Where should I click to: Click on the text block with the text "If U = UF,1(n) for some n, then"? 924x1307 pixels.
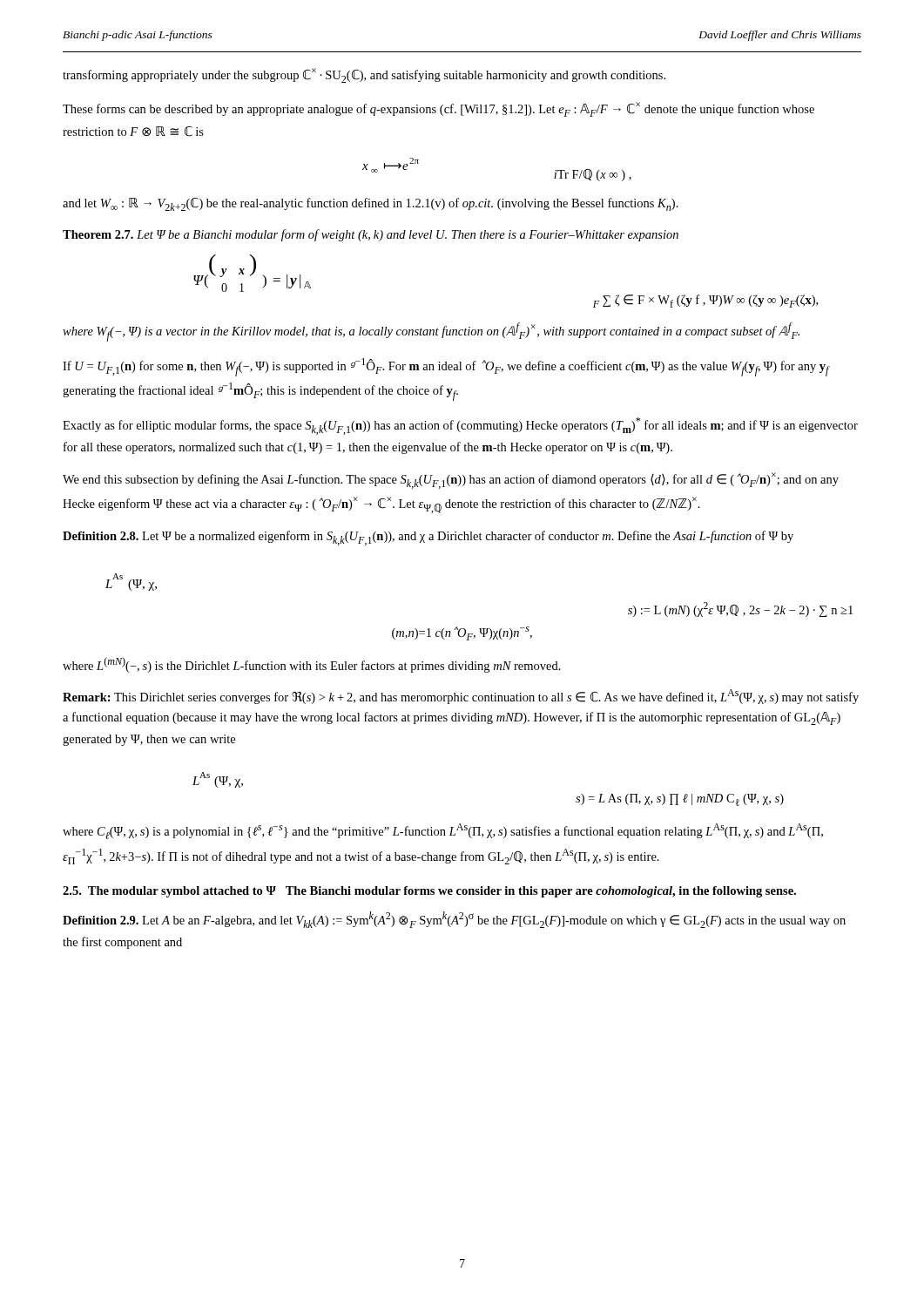pos(446,378)
